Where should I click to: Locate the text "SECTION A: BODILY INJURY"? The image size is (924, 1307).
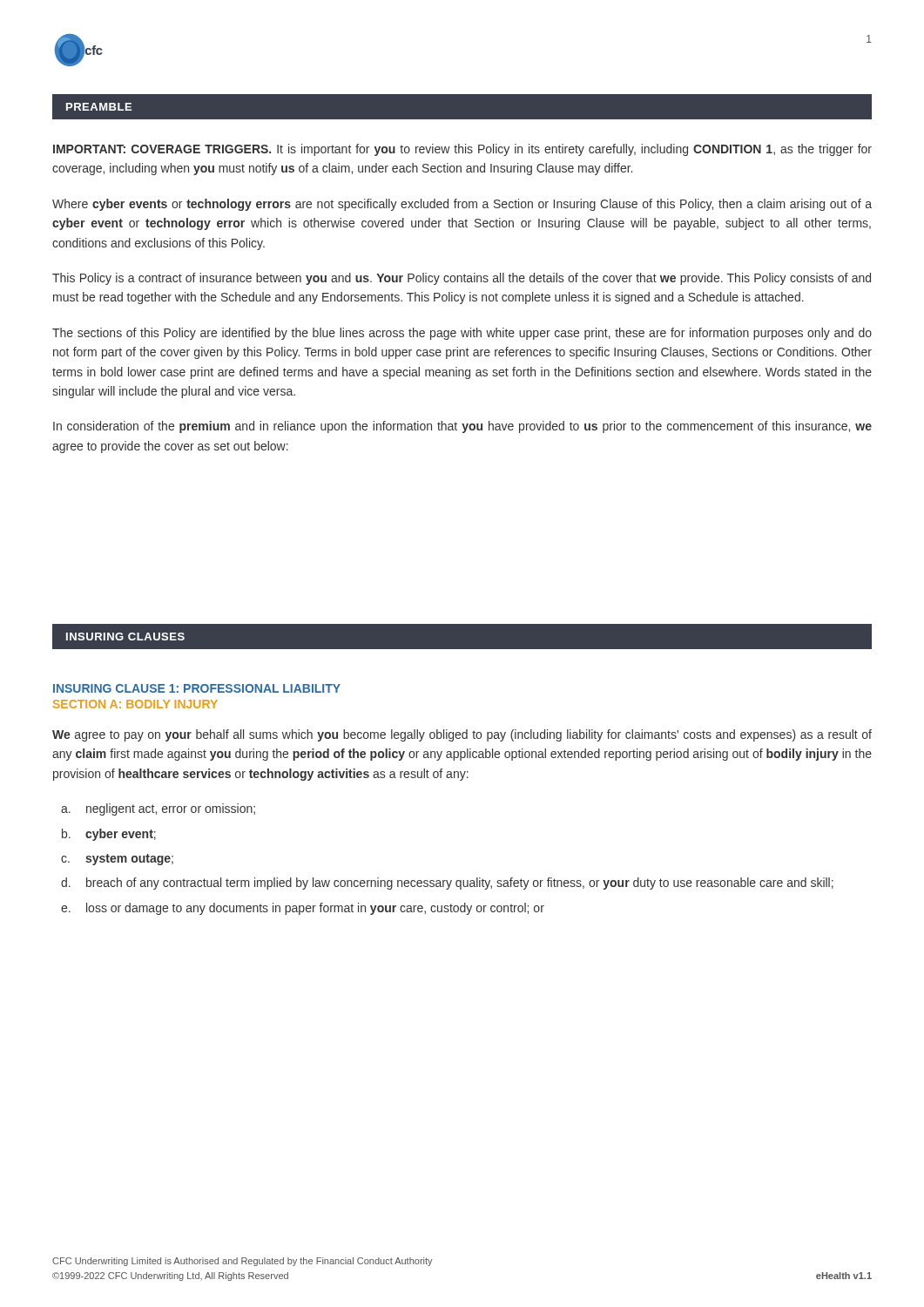tap(135, 704)
